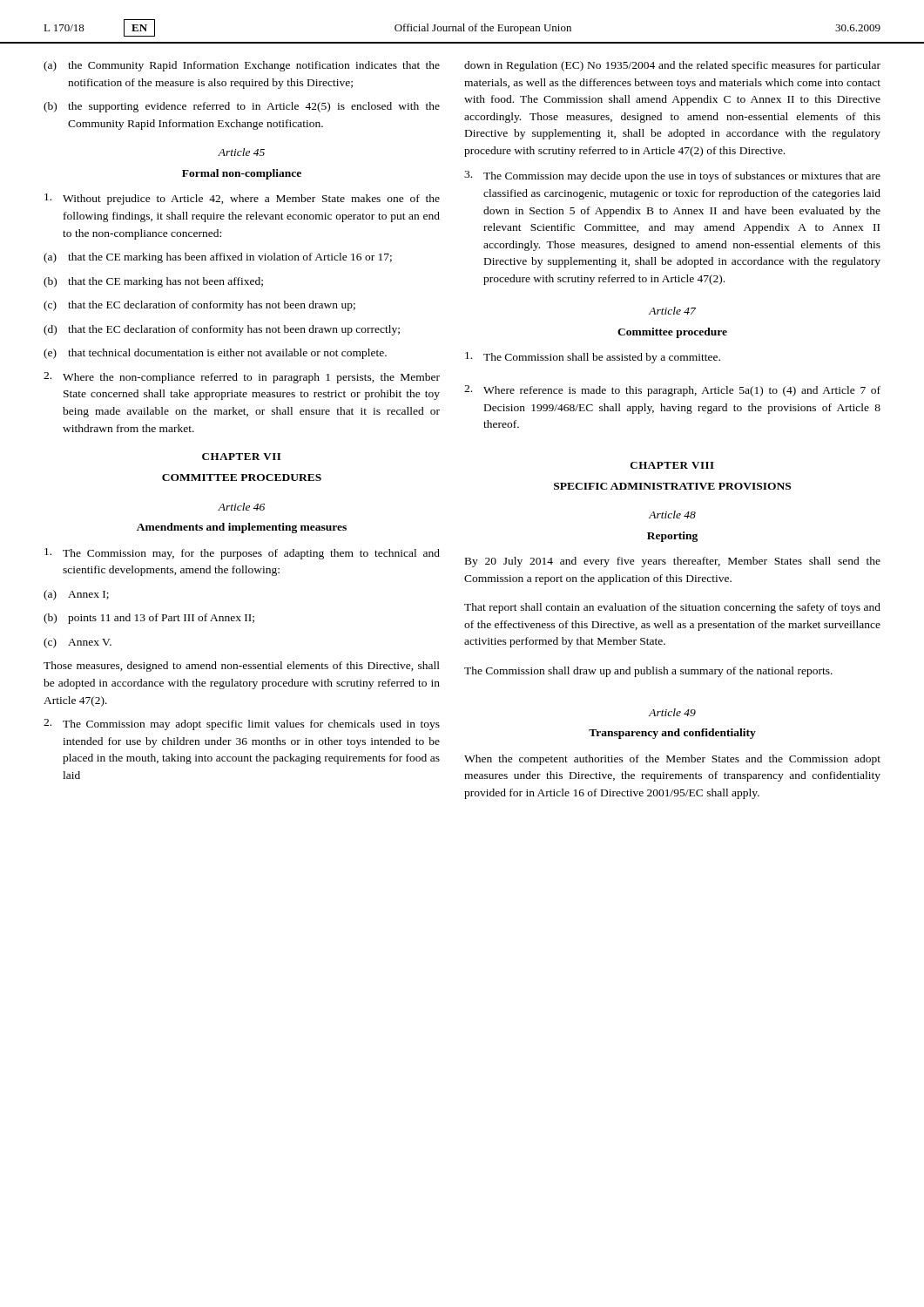Click on the list item containing "(a) the Community Rapid Information Exchange notification indicates"
The height and width of the screenshot is (1307, 924).
[242, 74]
